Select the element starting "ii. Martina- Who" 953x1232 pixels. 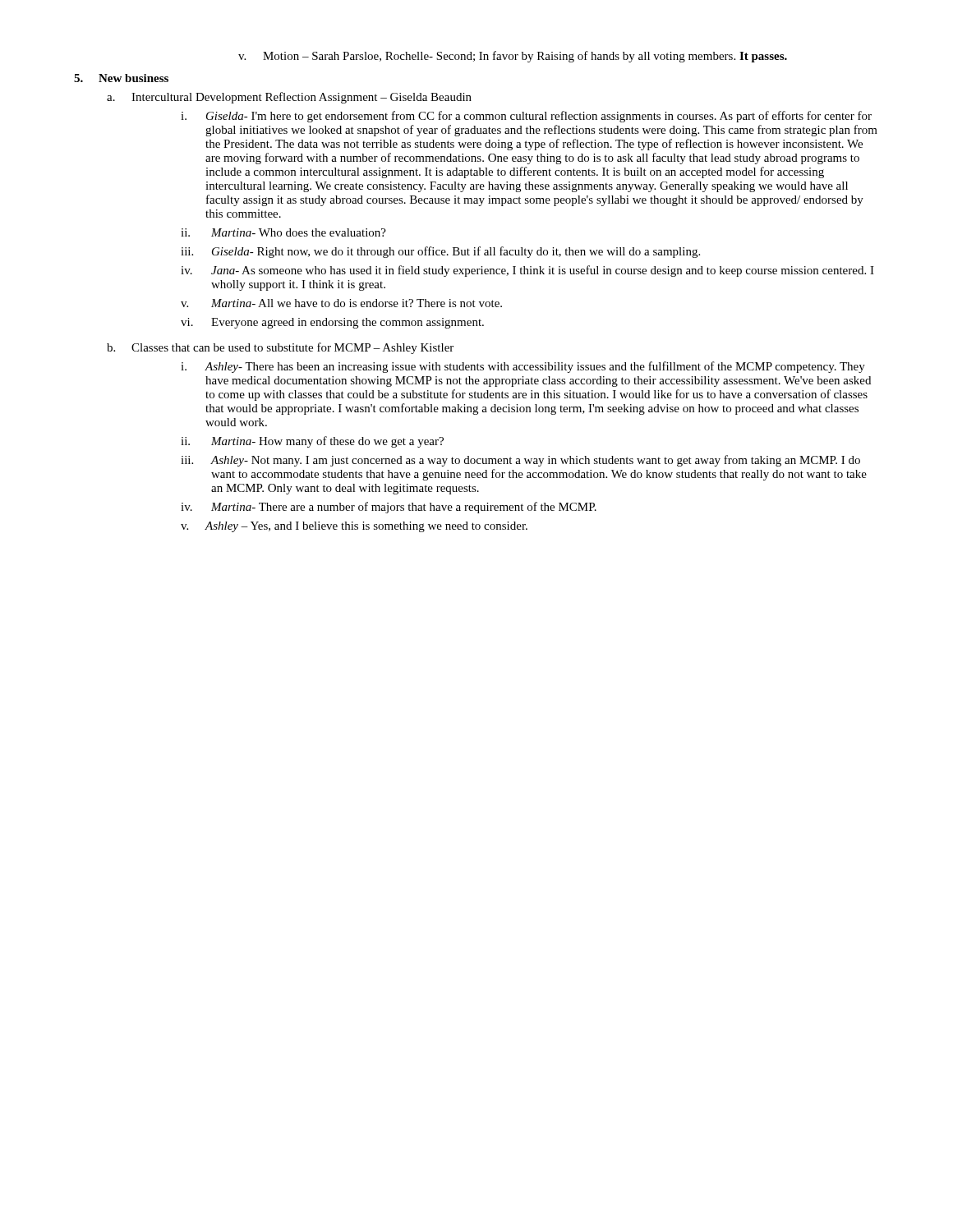click(x=283, y=233)
